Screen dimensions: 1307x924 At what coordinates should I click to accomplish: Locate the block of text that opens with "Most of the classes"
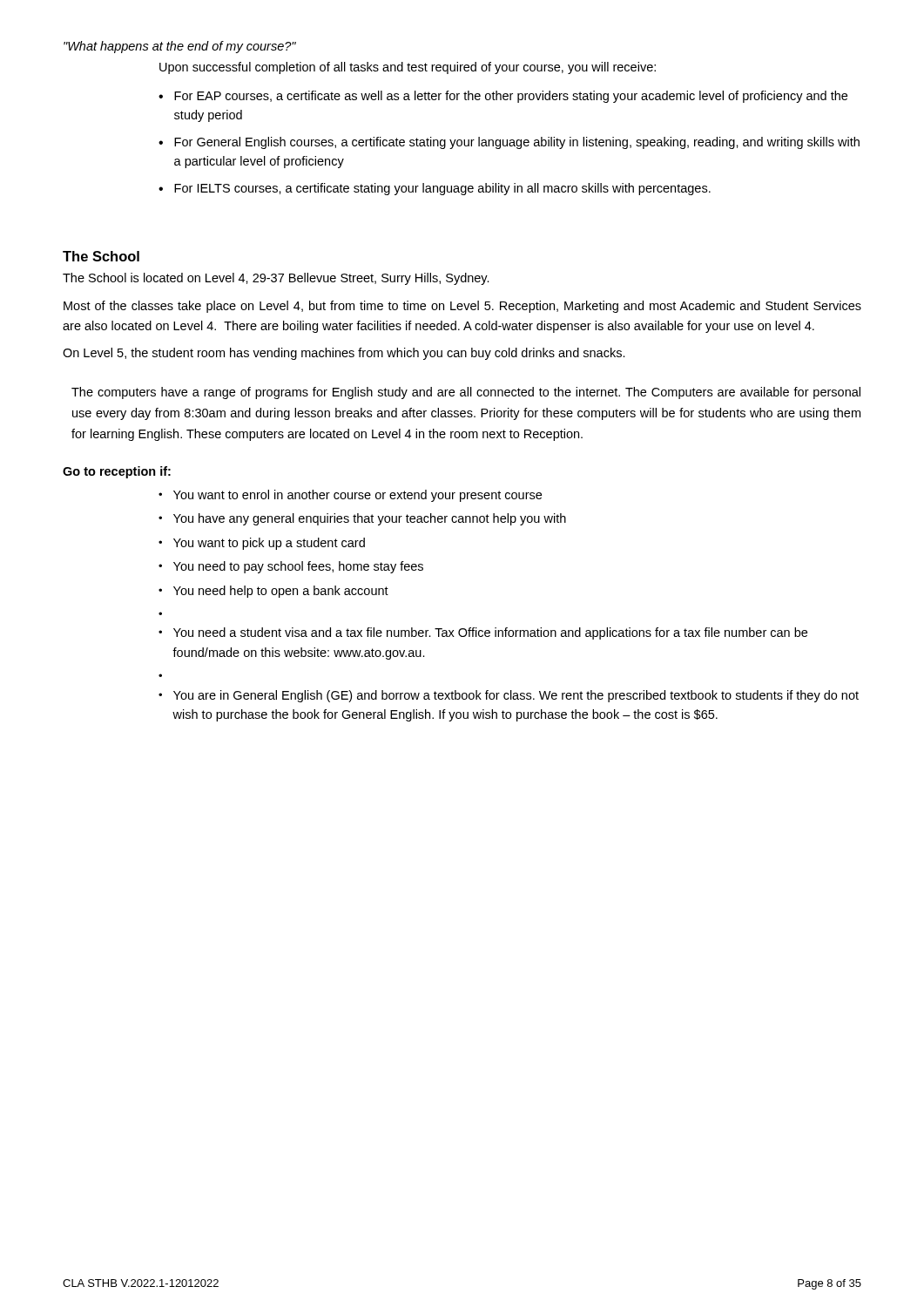(462, 316)
